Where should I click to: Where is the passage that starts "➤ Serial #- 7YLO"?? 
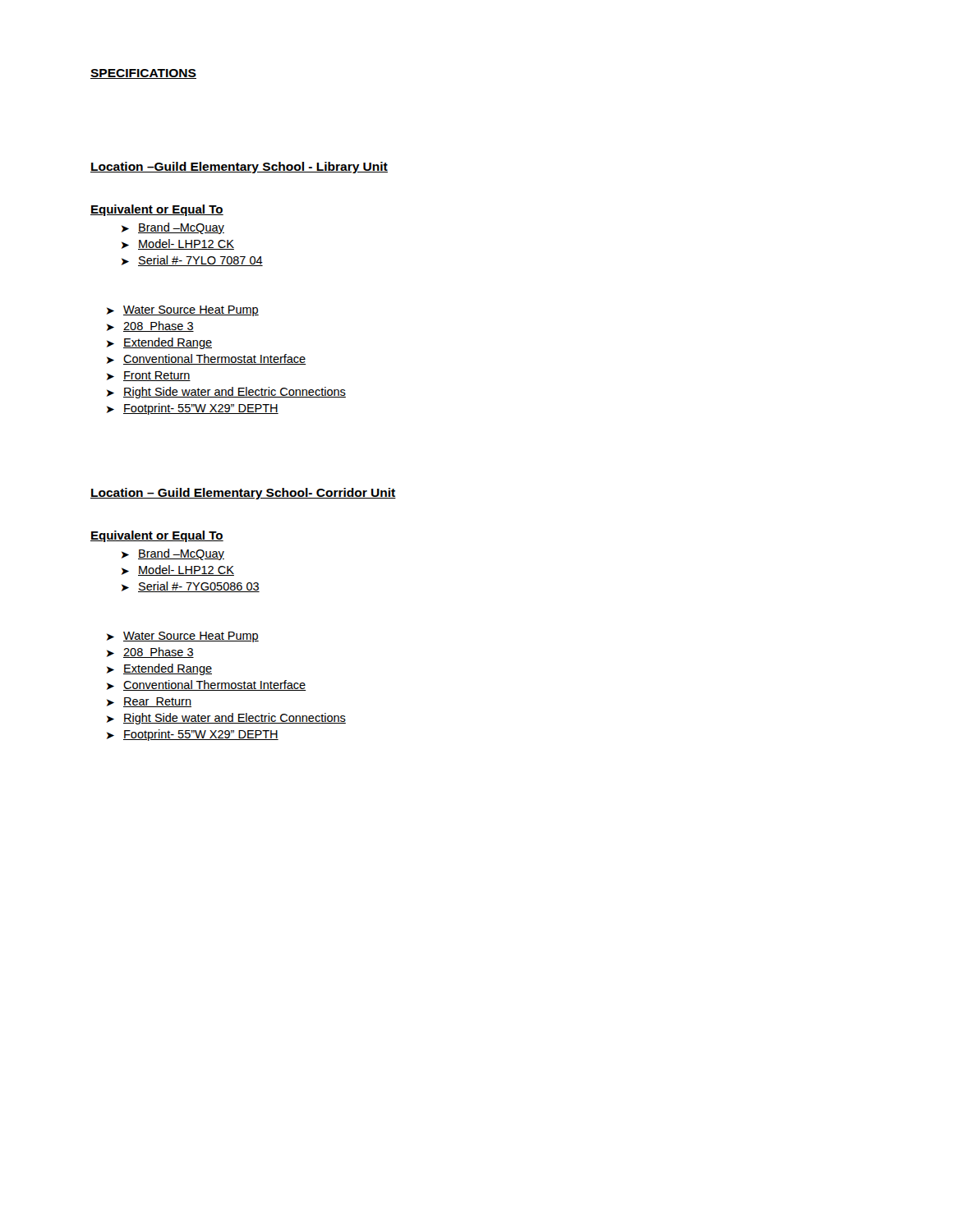[191, 261]
